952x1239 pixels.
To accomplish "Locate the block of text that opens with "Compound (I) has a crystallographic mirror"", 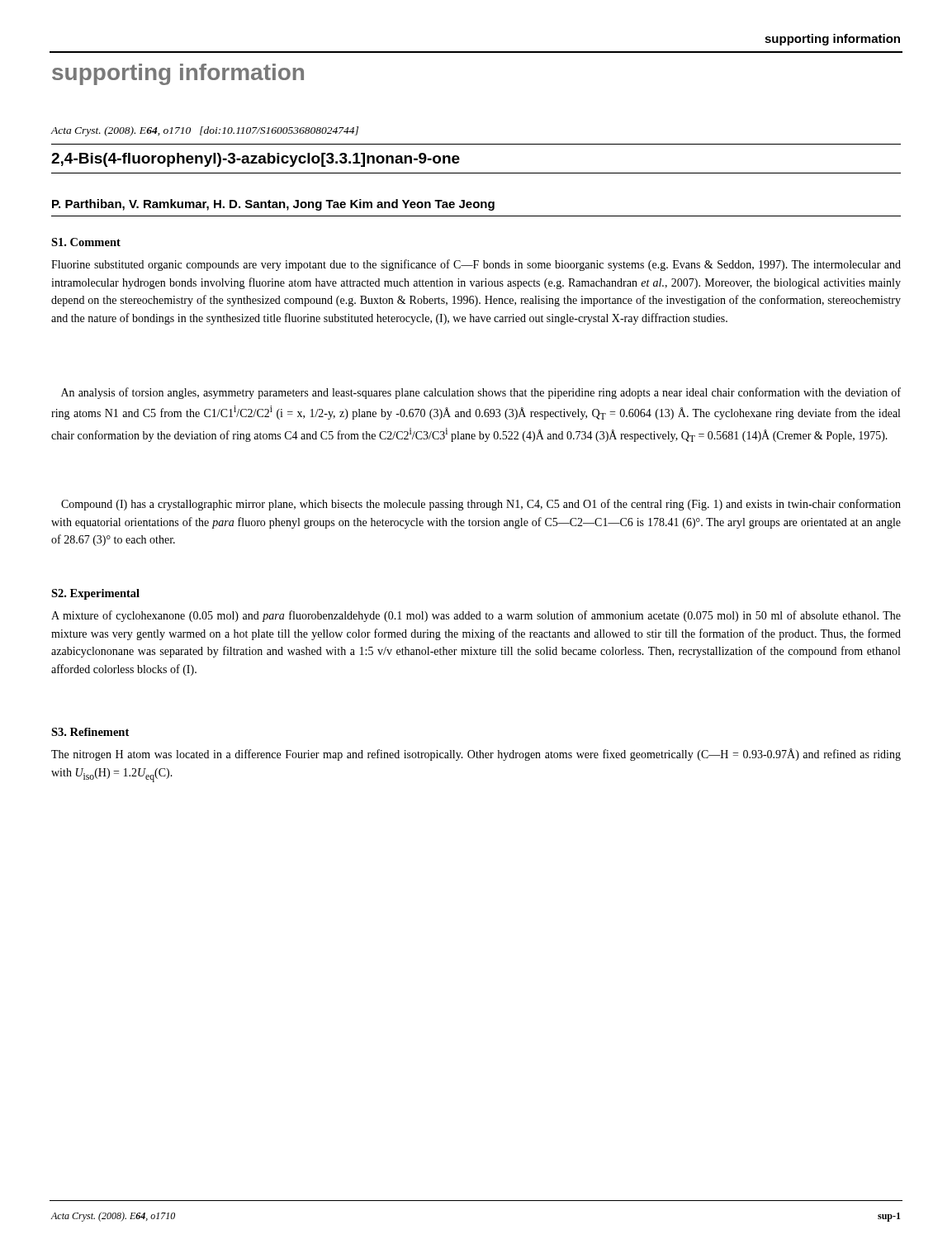I will 476,522.
